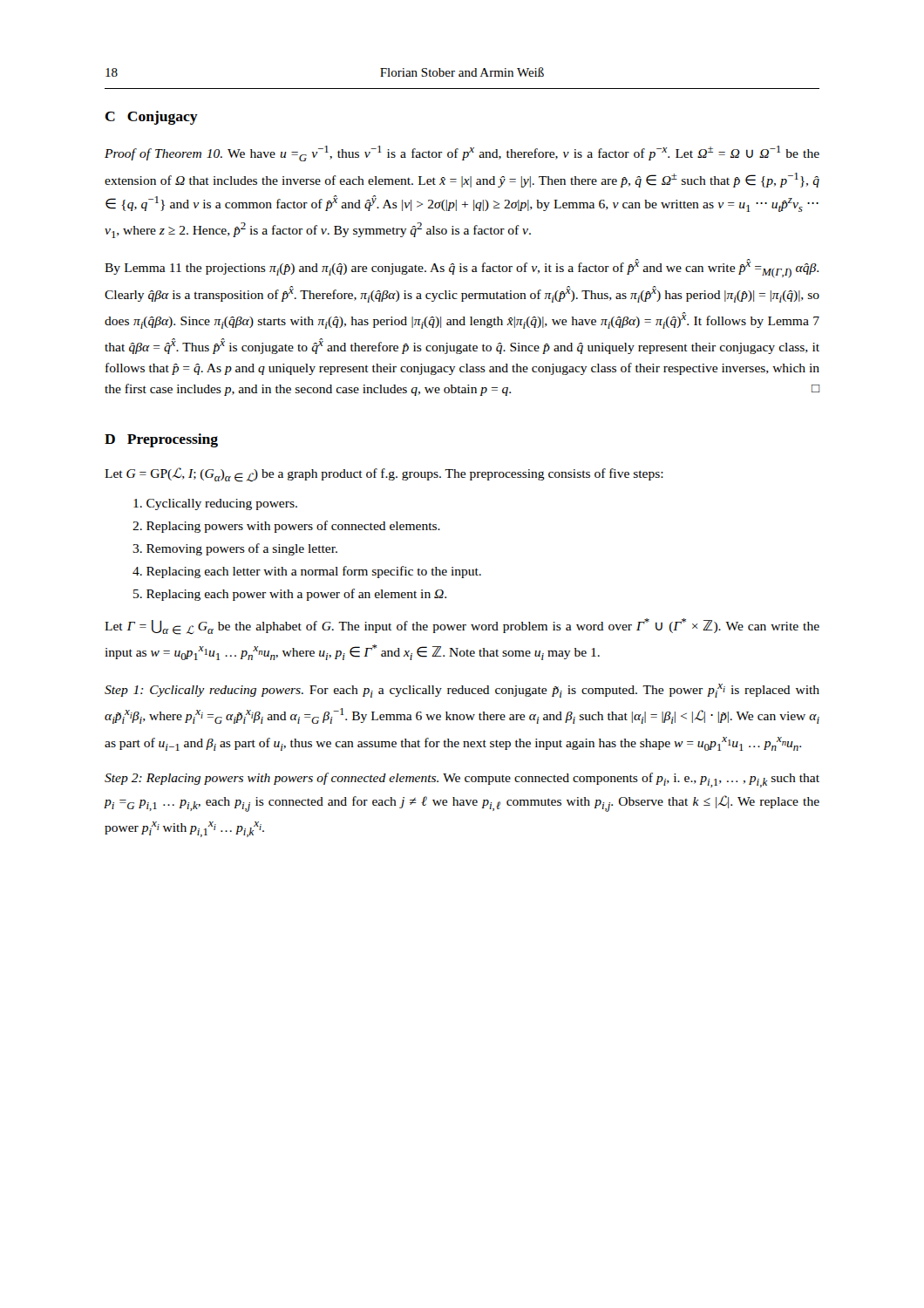The image size is (924, 1308).
Task: Locate the block starting "Step 2: Replacing powers"
Action: tap(462, 804)
